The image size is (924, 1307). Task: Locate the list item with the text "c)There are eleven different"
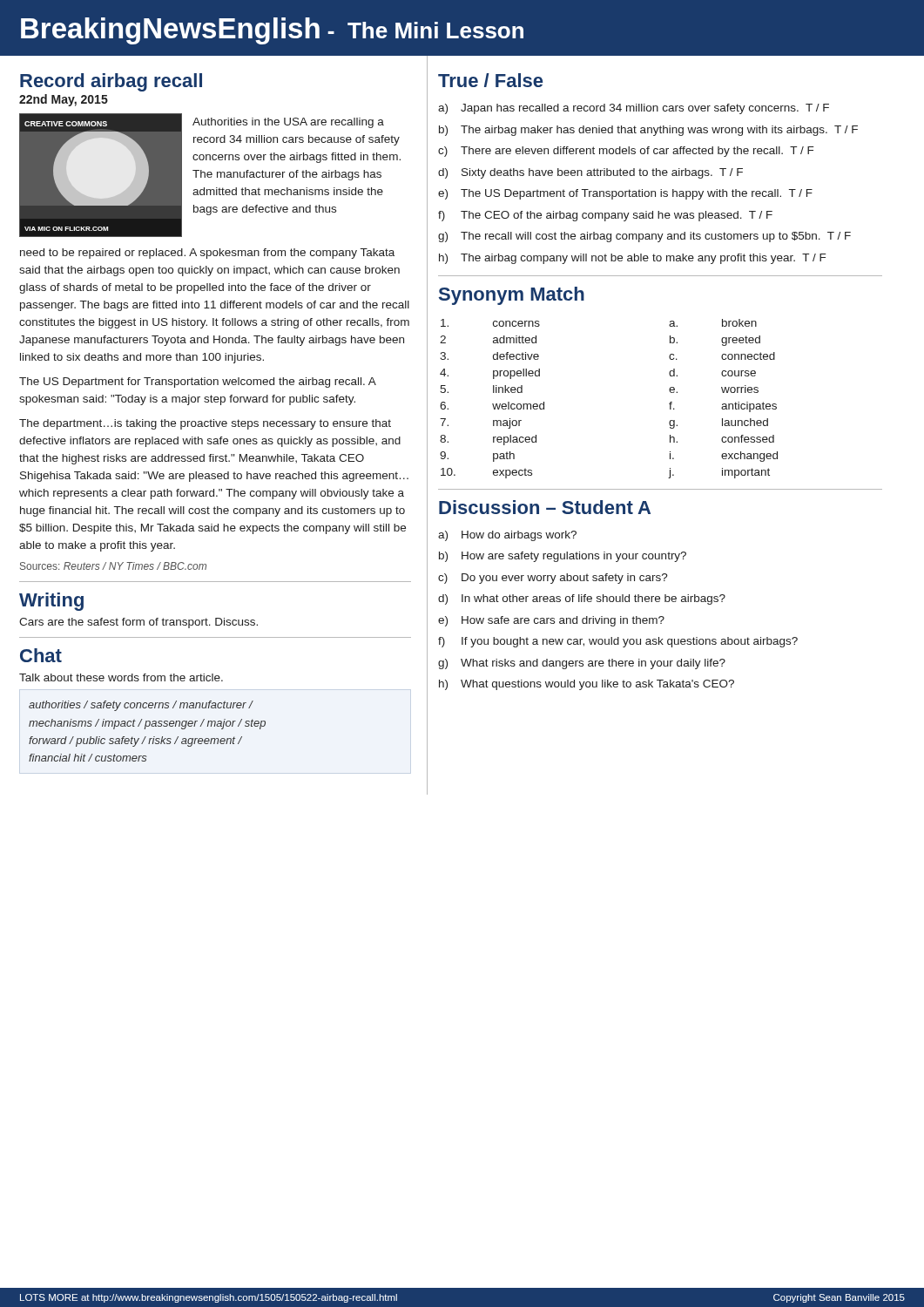click(x=660, y=151)
